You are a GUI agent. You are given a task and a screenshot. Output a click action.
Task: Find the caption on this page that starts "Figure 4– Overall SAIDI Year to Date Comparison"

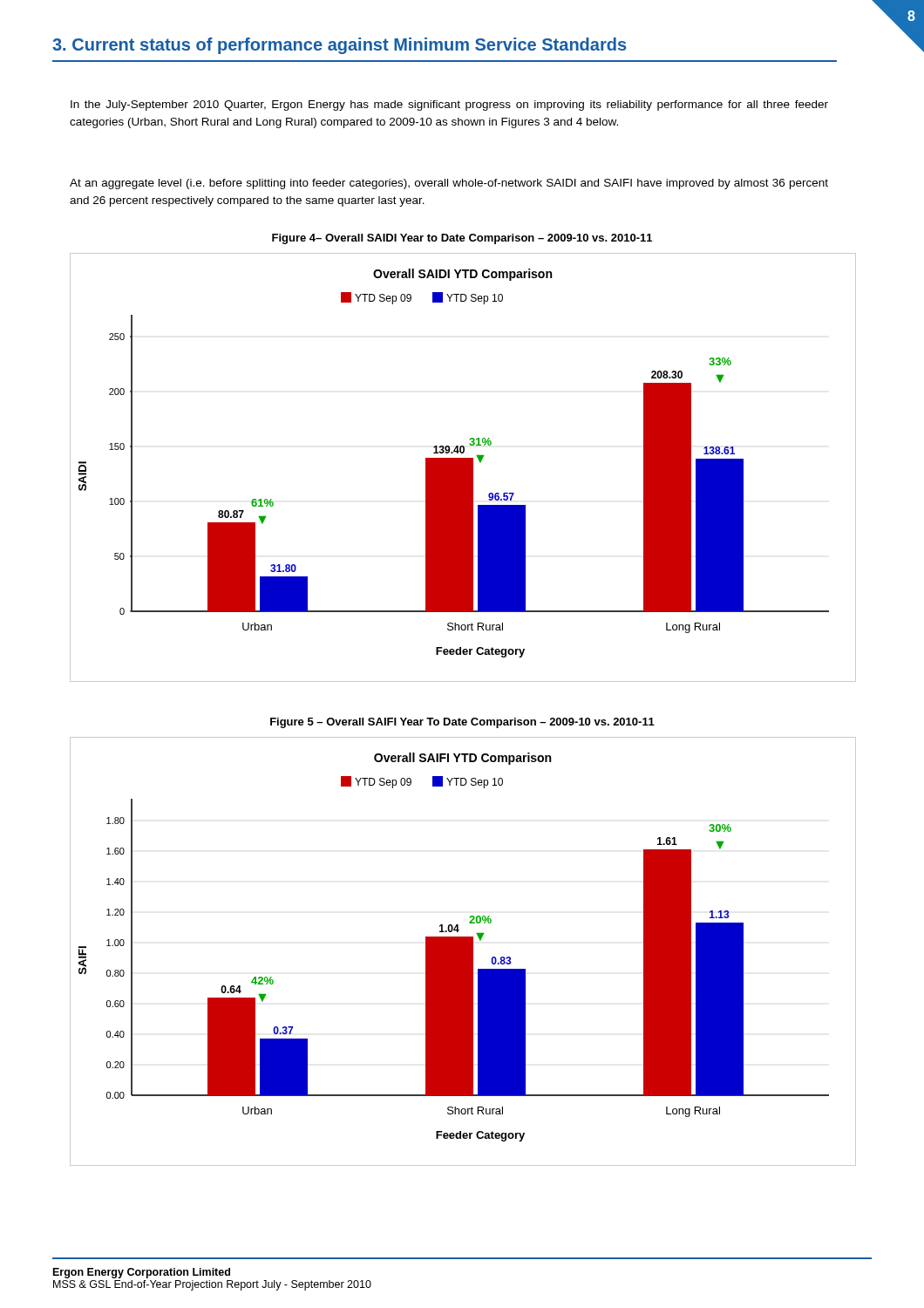[x=462, y=238]
